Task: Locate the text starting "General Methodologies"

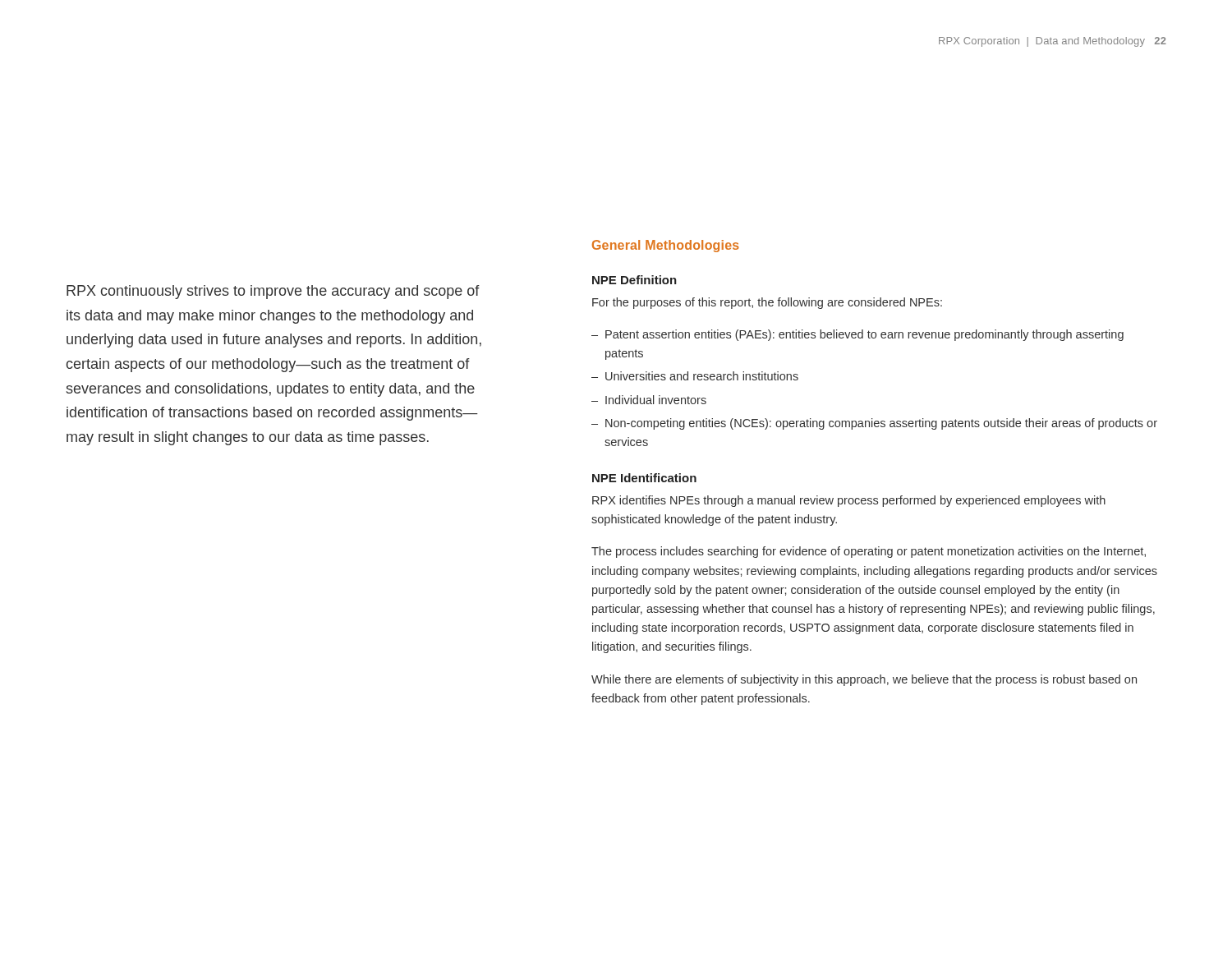Action: tap(665, 245)
